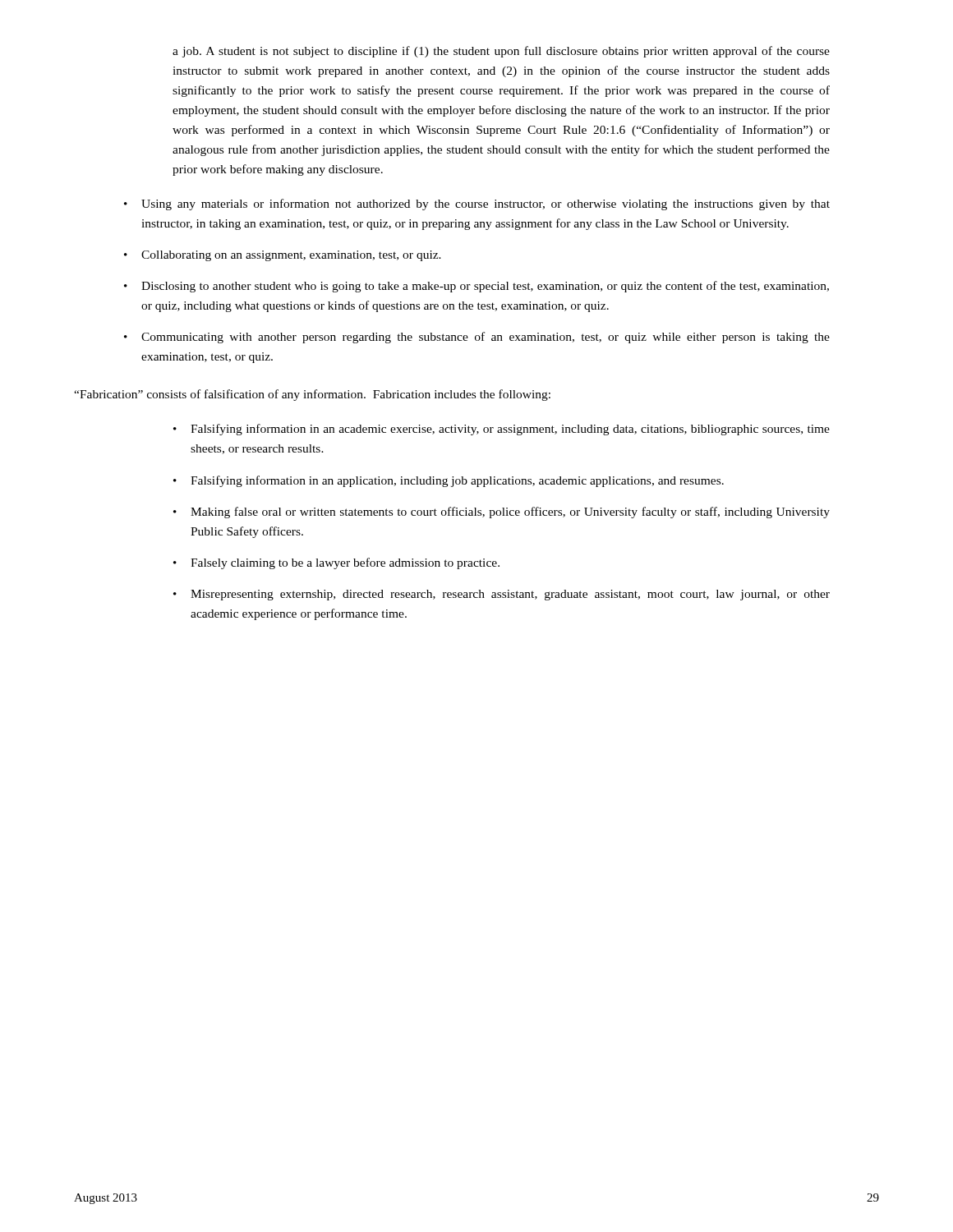Where is the passage that starts "a job. A"?

coord(501,110)
